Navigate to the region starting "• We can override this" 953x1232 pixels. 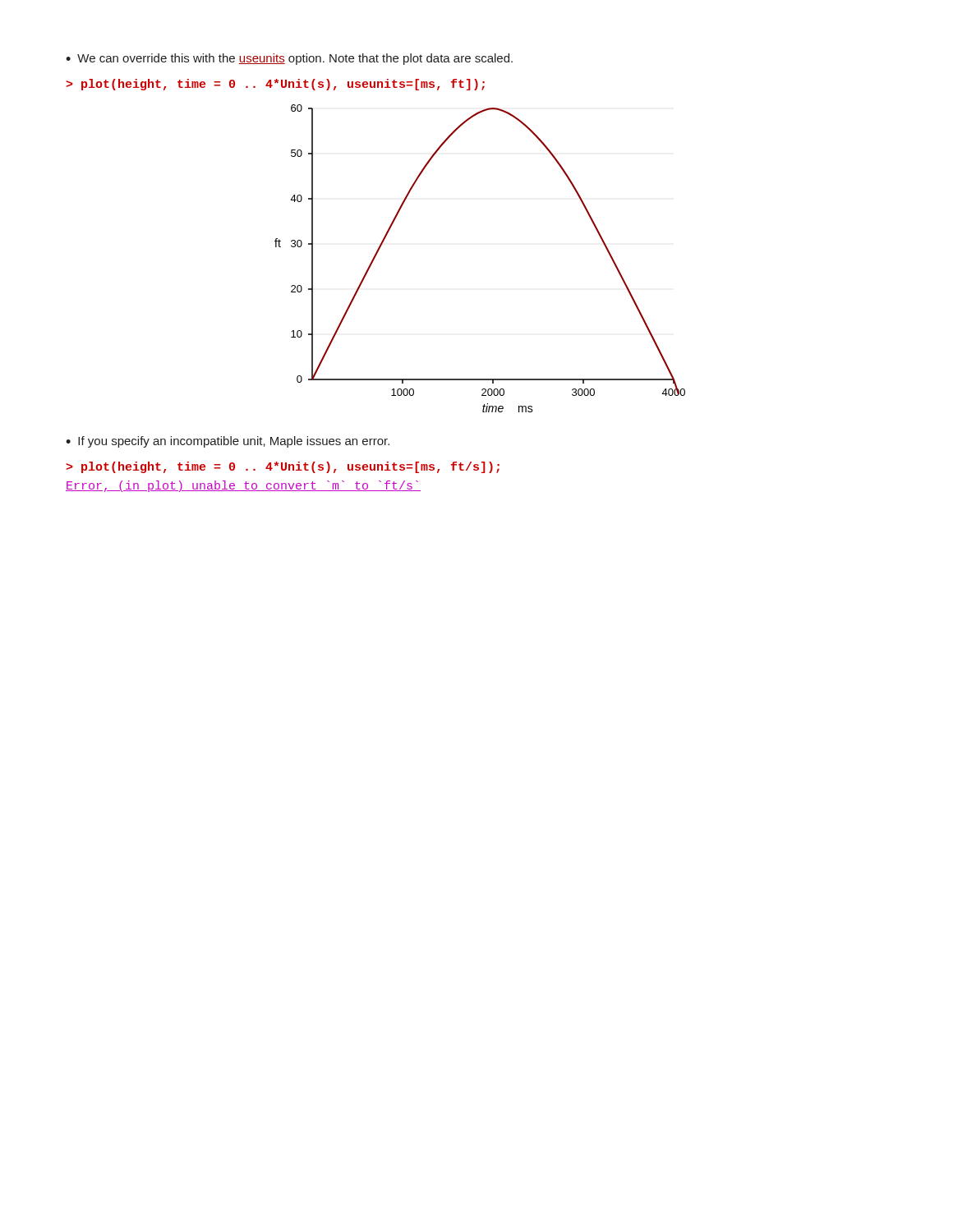tap(290, 60)
